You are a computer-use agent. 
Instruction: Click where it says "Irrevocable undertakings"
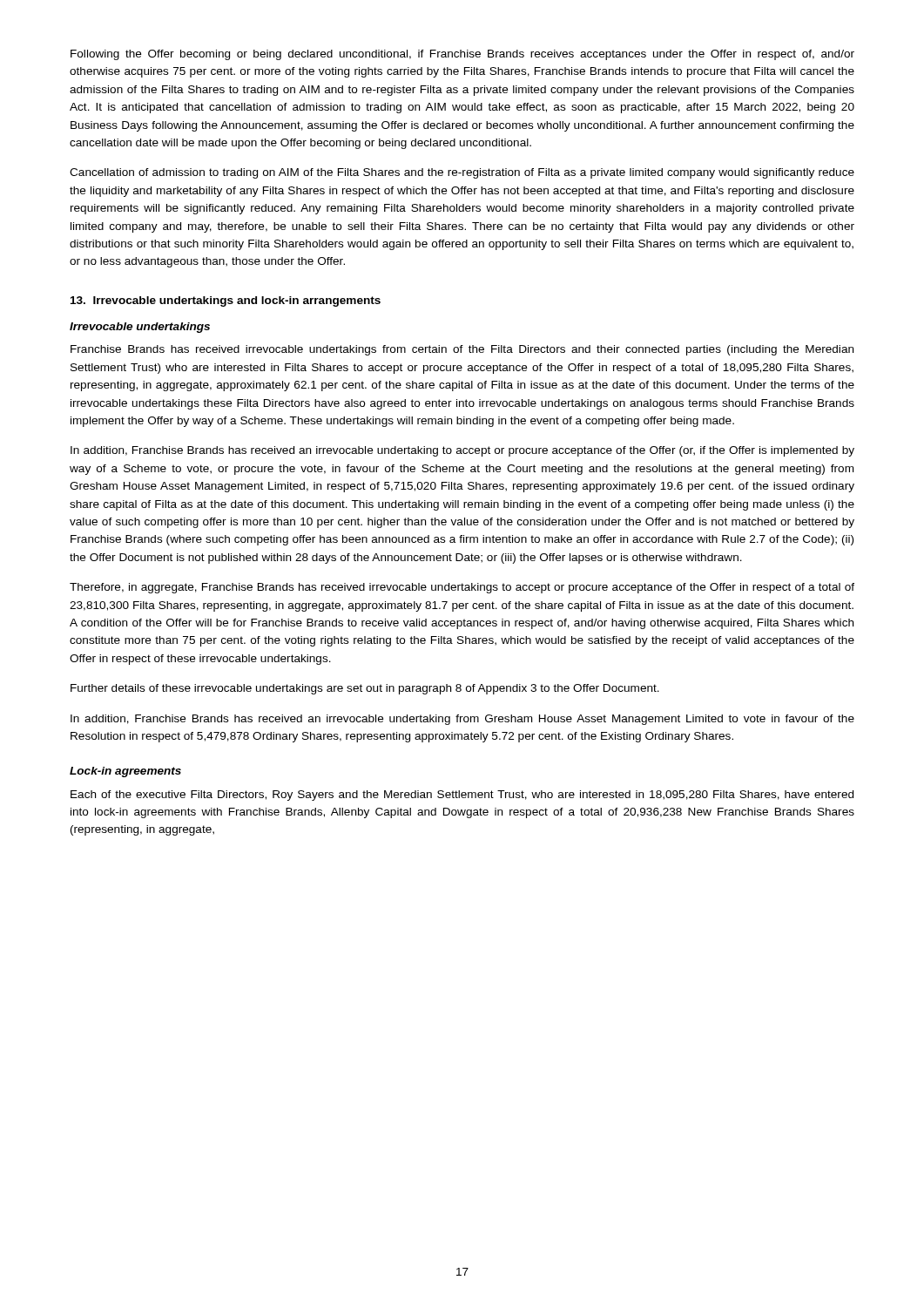pos(140,326)
